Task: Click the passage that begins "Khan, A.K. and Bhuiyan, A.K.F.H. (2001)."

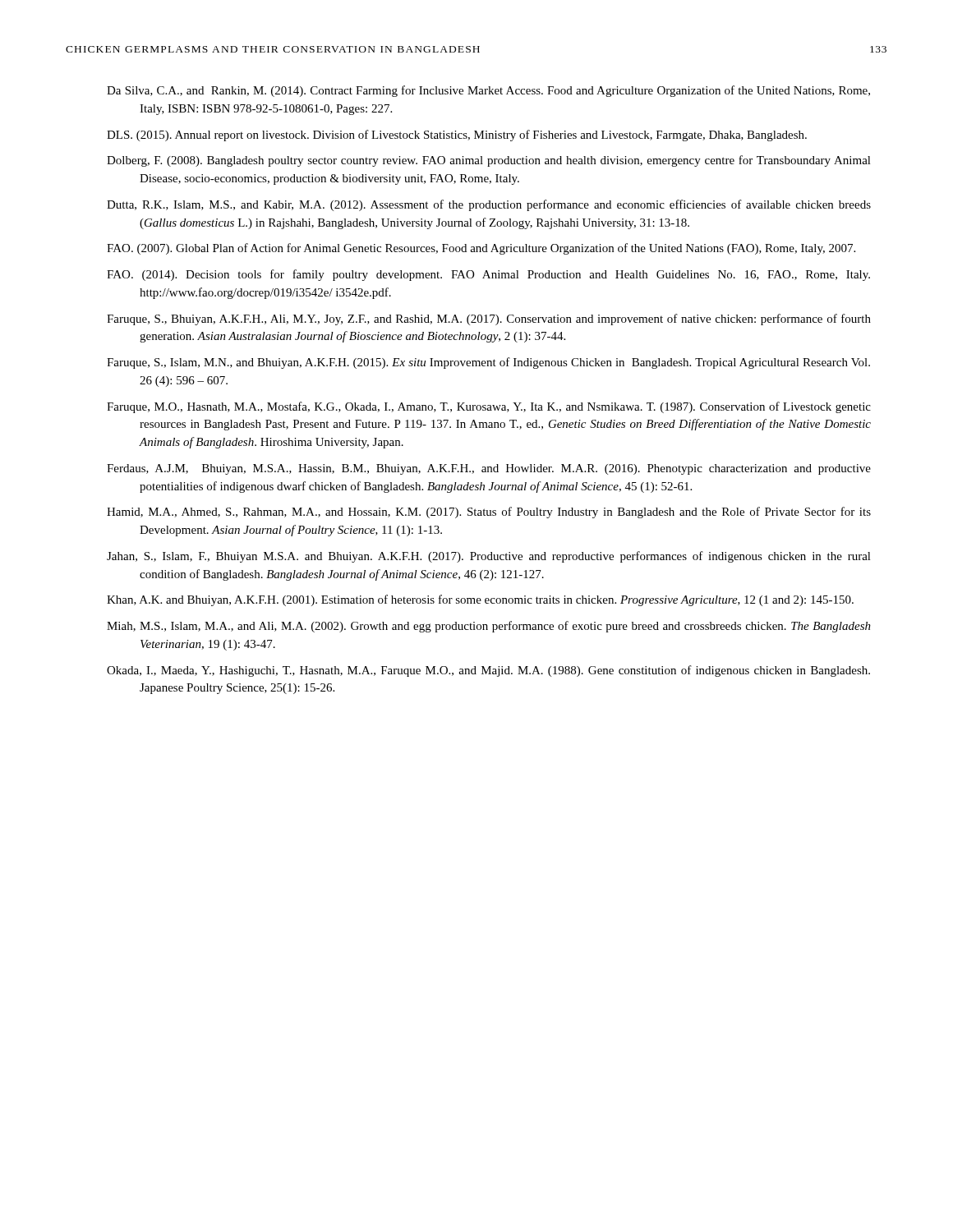Action: click(x=480, y=600)
